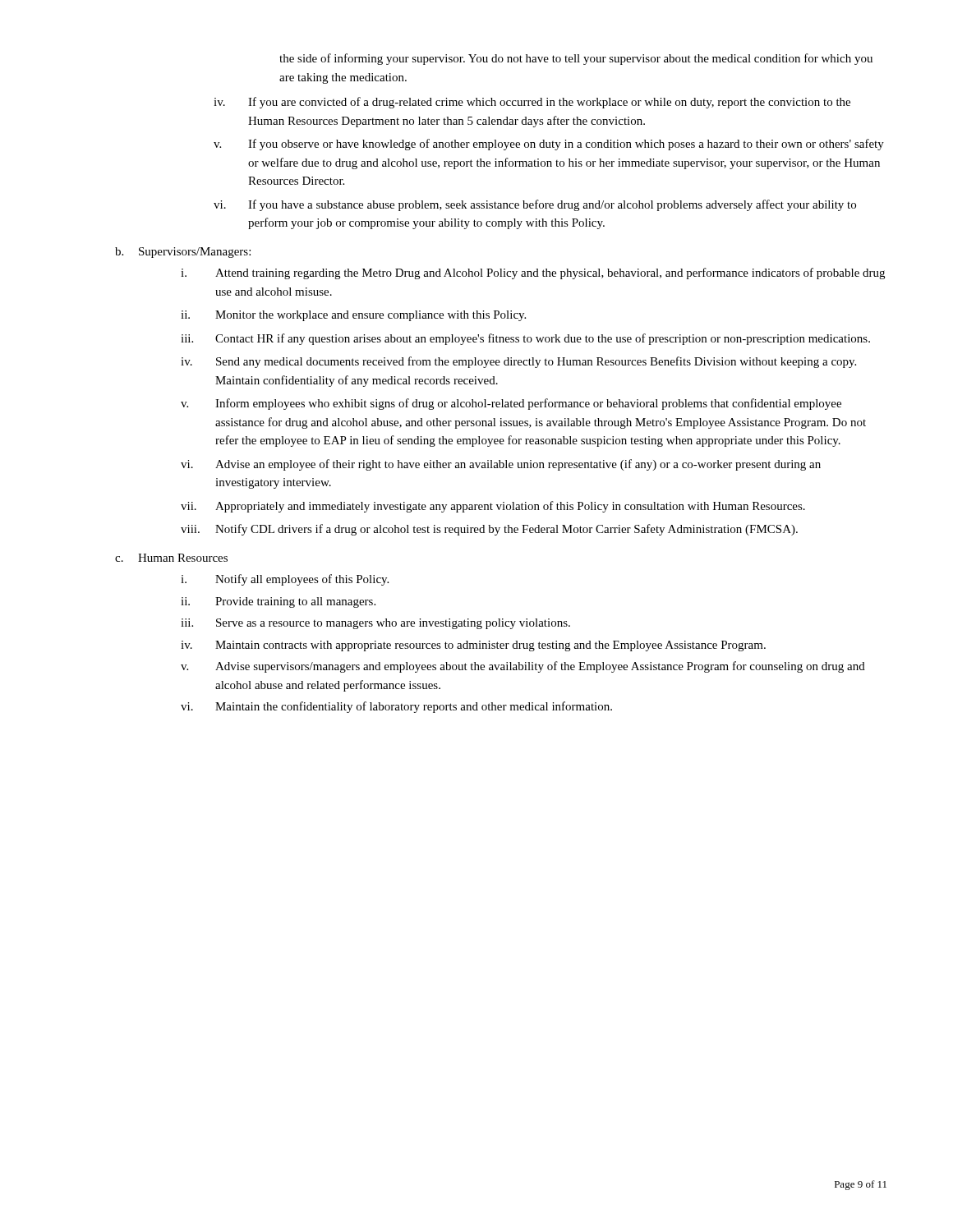Click on the text block starting "vii. Appropriately and immediately"
Viewport: 953px width, 1232px height.
click(493, 506)
